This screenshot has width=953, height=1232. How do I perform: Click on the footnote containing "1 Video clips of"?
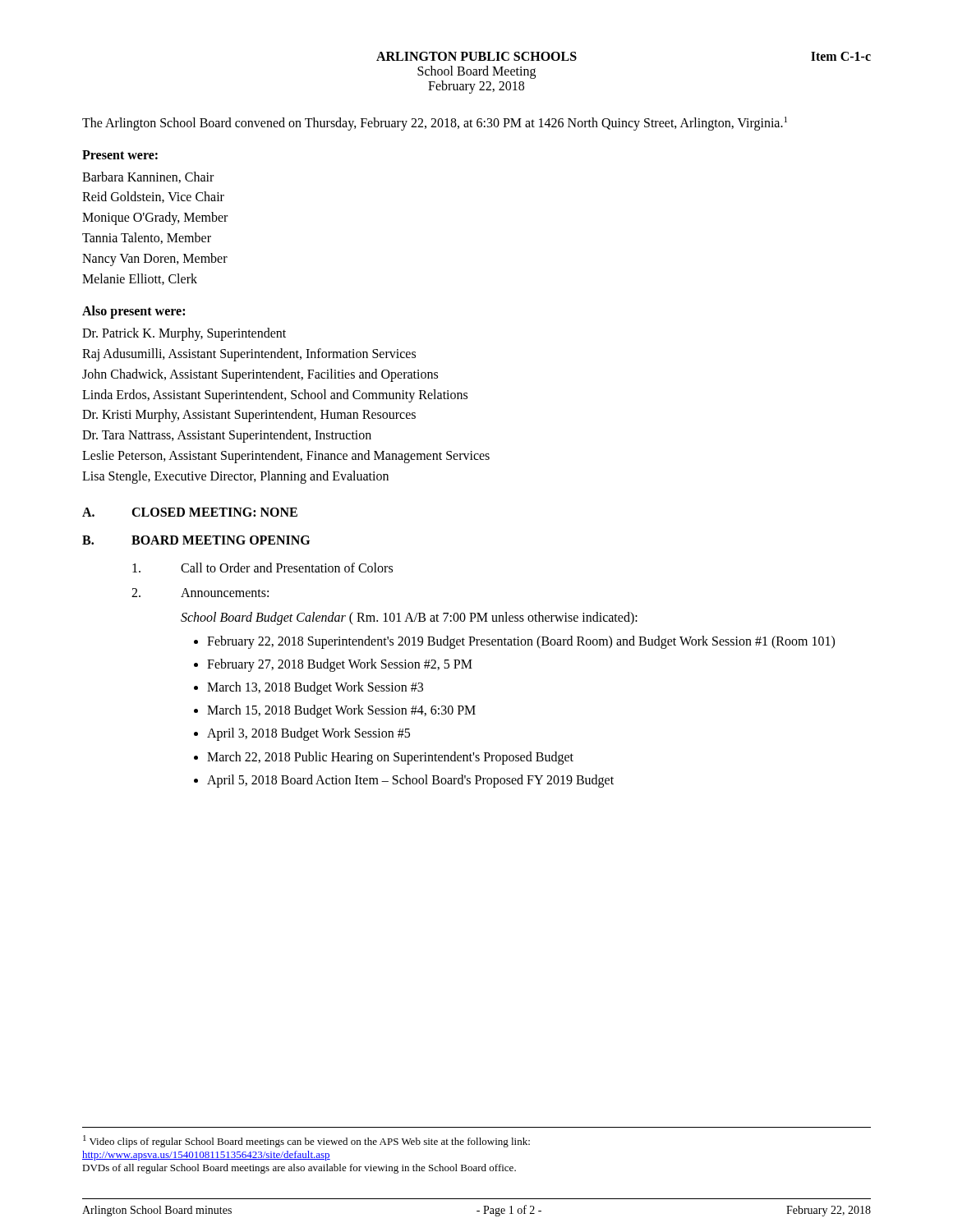[x=306, y=1153]
